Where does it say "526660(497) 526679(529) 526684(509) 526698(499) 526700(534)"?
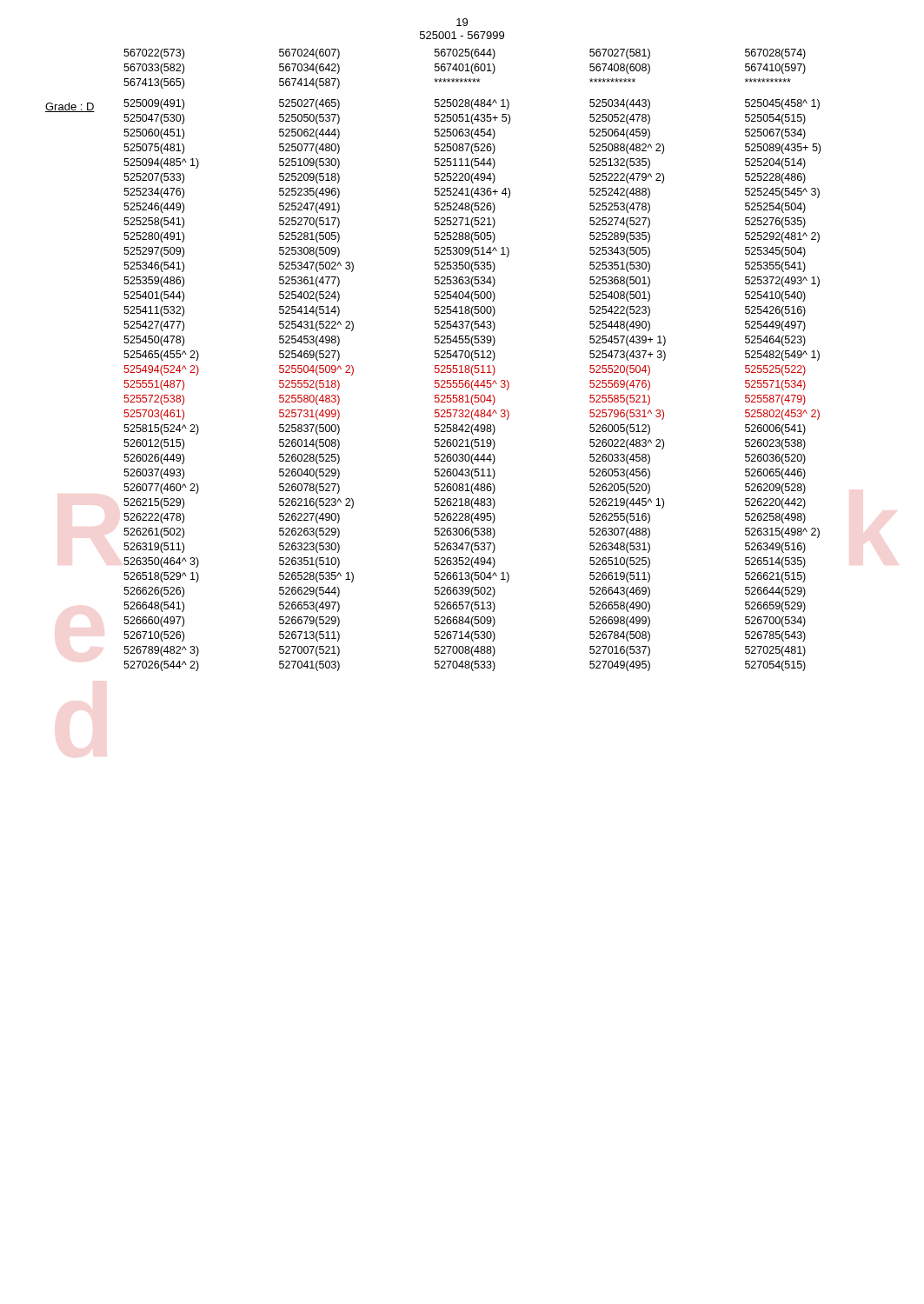Viewport: 924px width, 1304px height. click(465, 622)
